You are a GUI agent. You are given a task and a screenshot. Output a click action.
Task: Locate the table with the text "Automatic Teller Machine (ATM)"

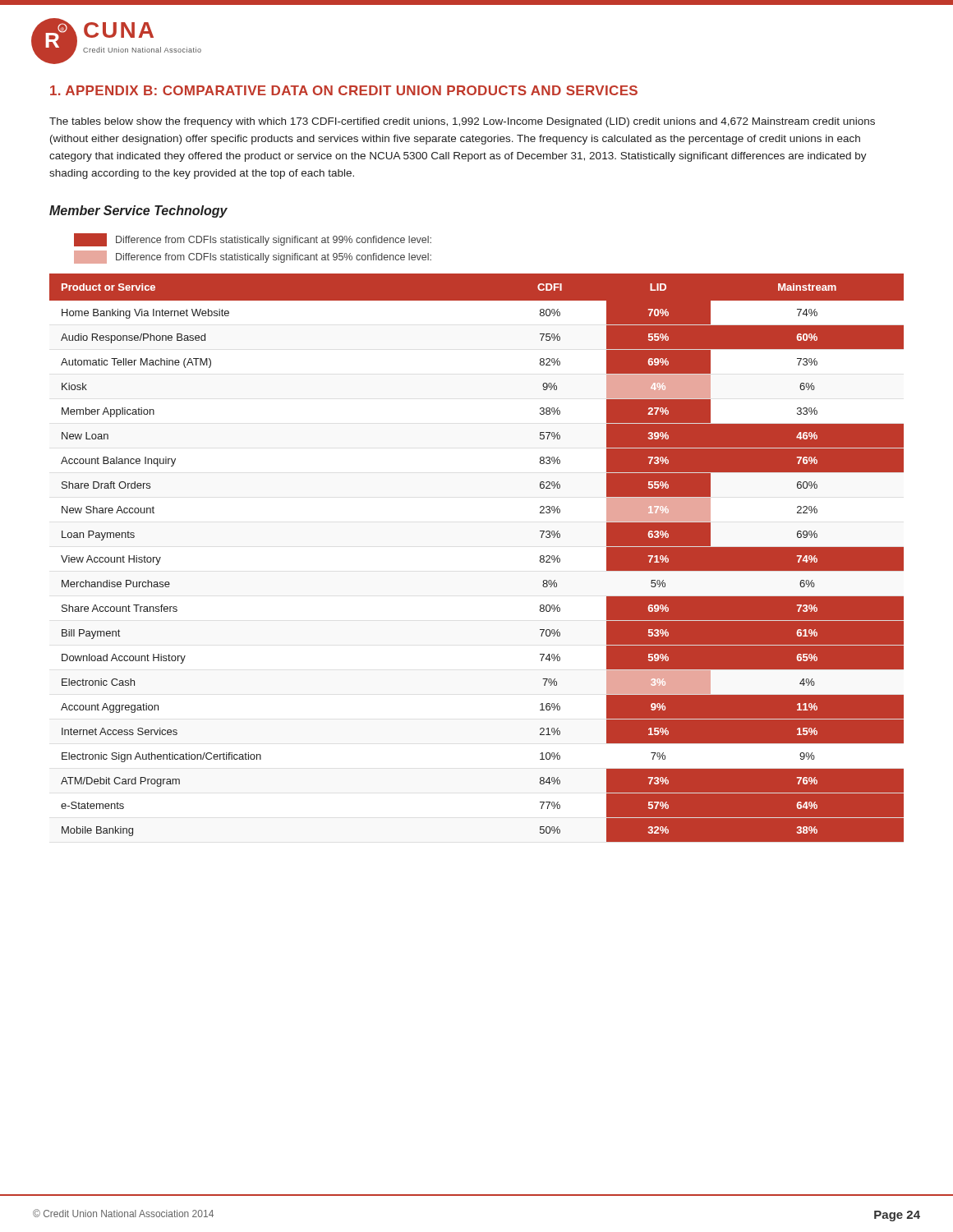click(x=476, y=558)
